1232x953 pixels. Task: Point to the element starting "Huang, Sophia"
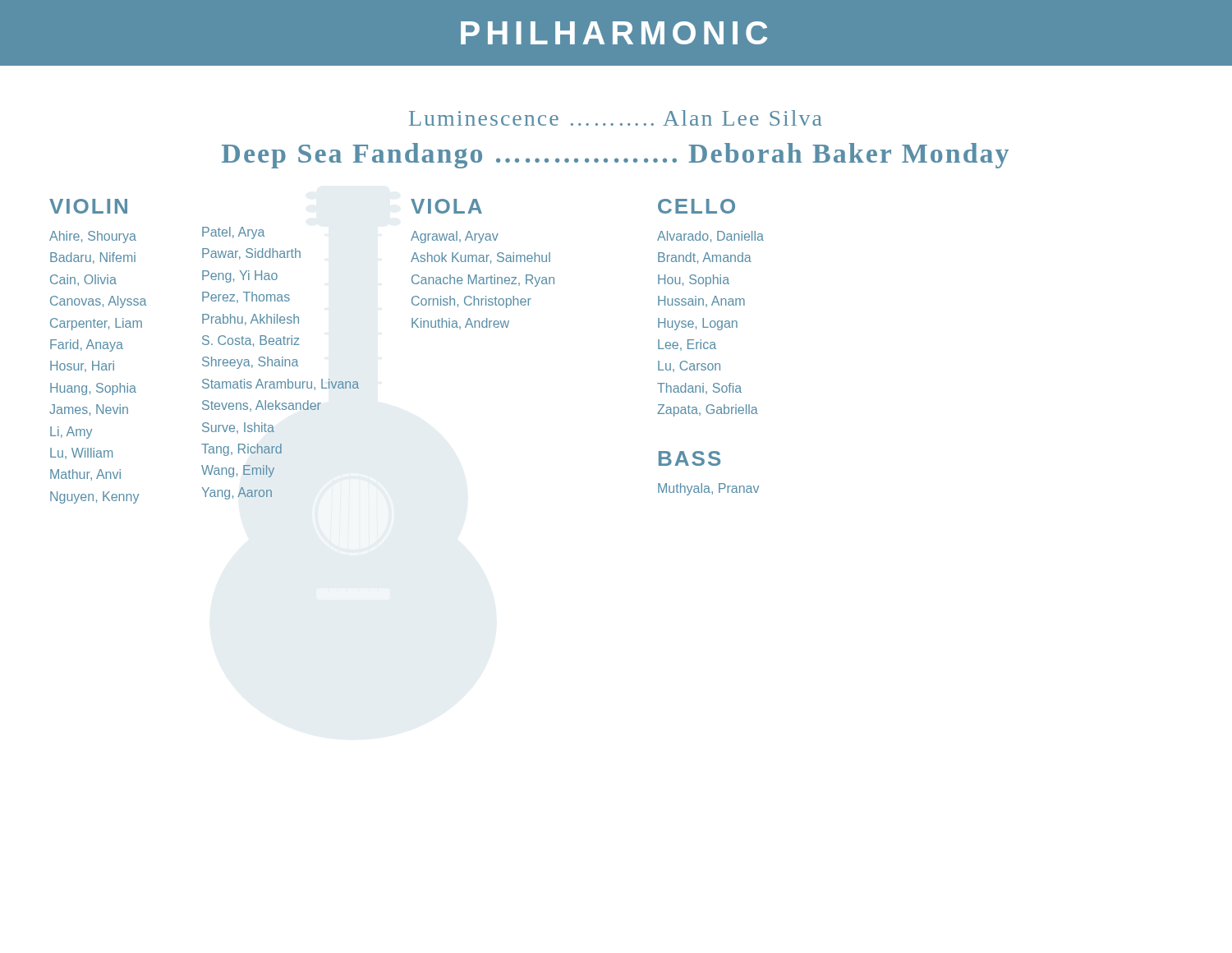pyautogui.click(x=93, y=388)
